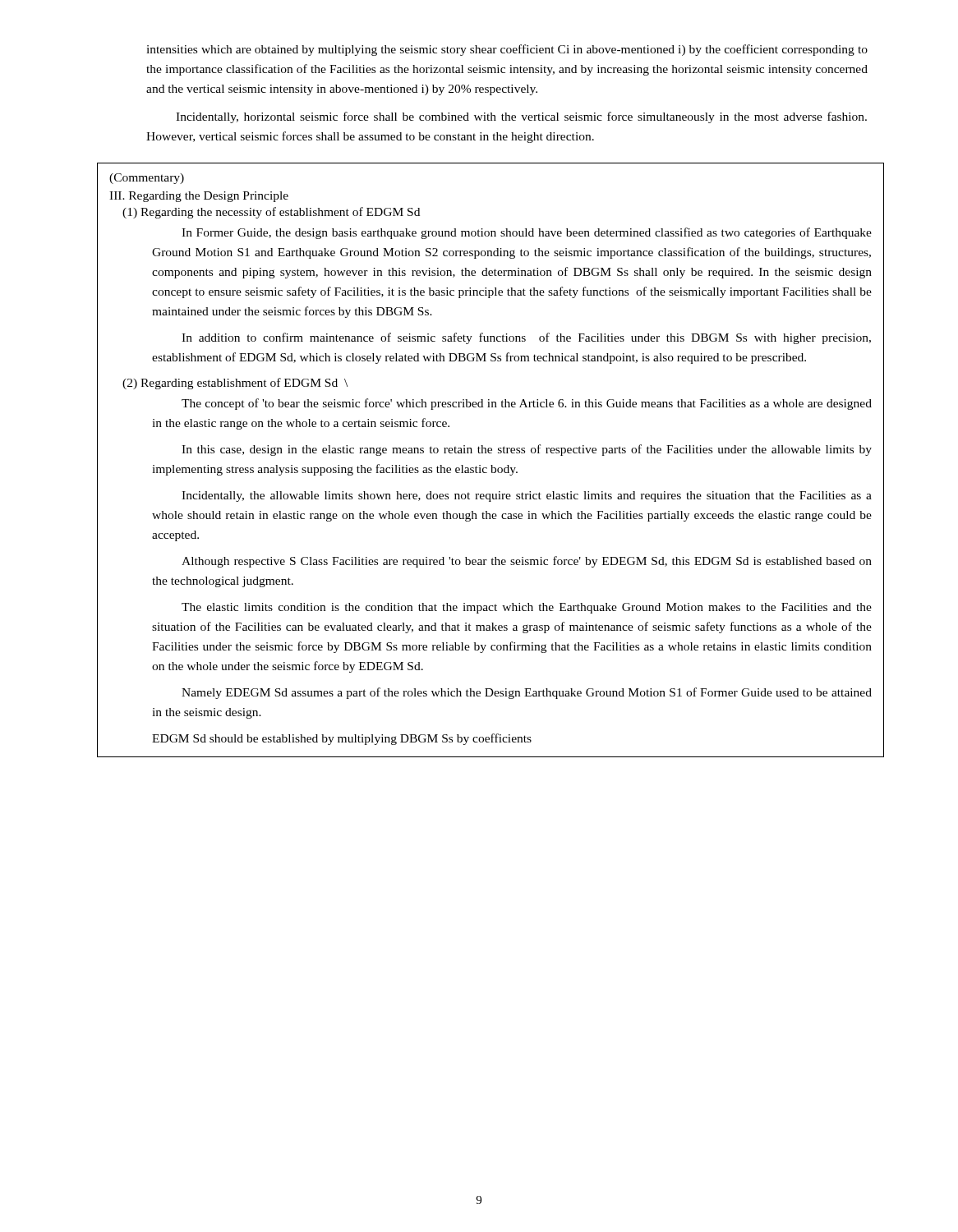Locate the text block that says "Incidentally, the allowable limits"

[512, 515]
